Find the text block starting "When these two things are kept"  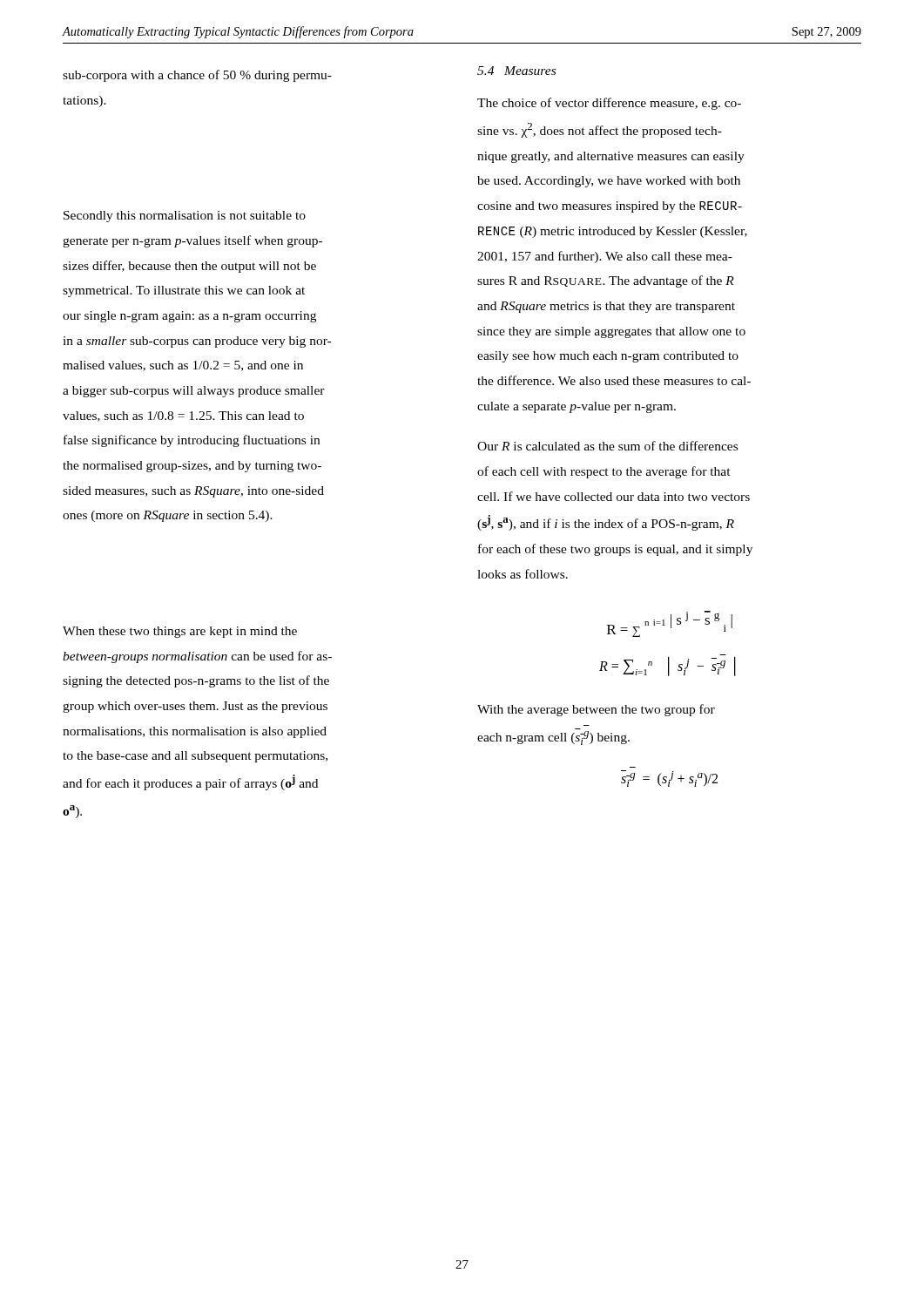click(246, 721)
